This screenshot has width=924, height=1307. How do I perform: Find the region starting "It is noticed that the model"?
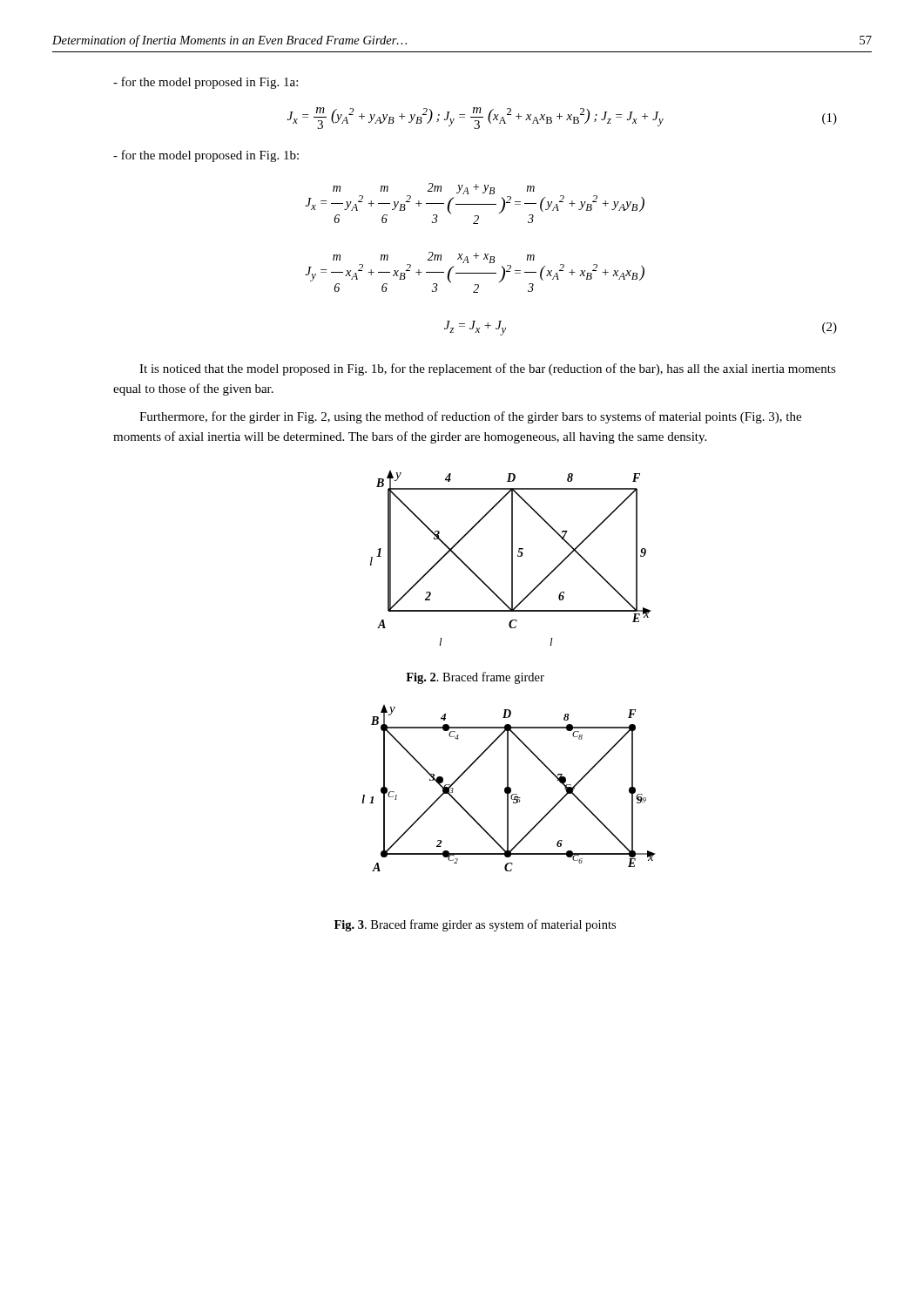tap(475, 379)
